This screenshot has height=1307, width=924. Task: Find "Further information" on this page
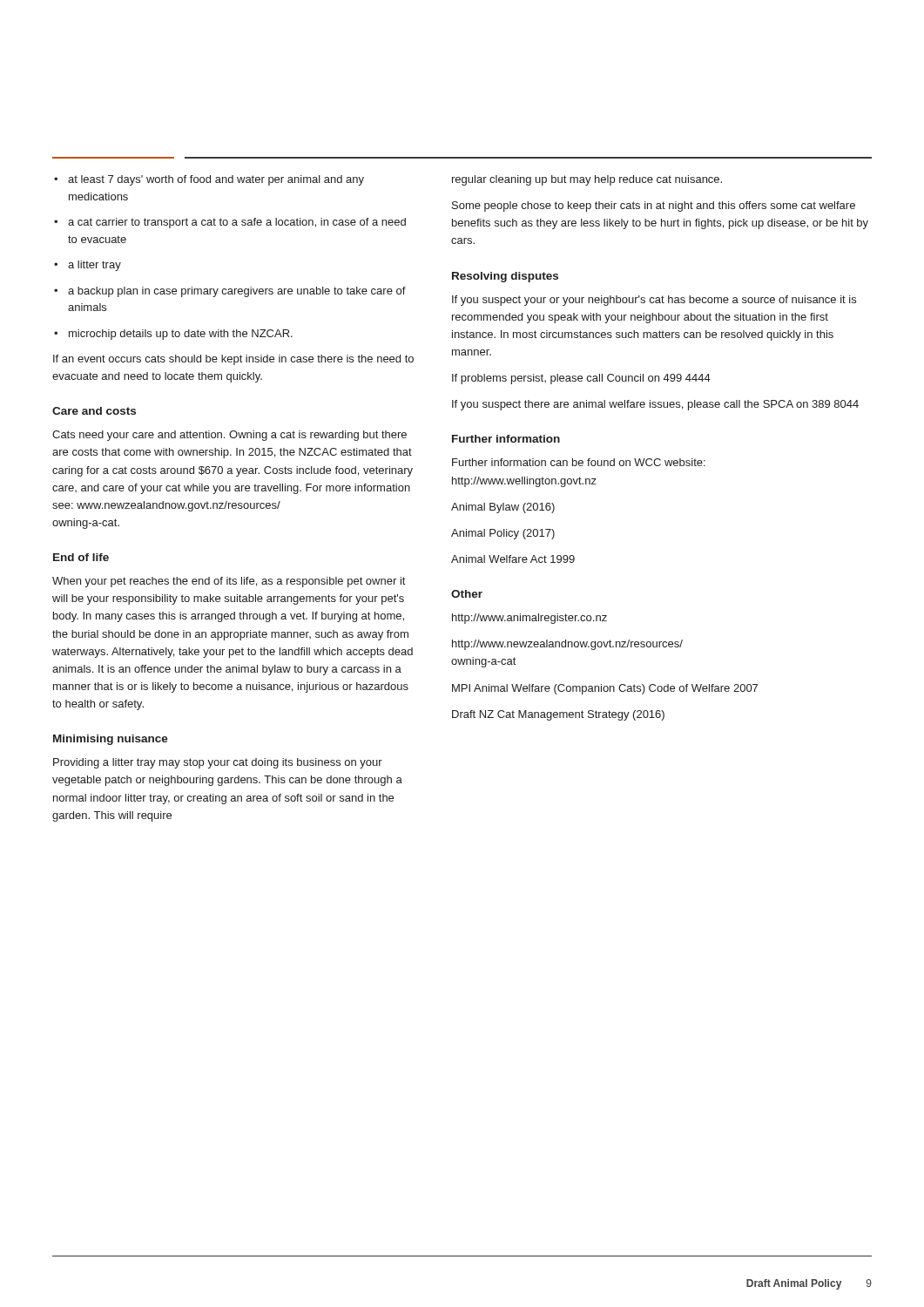point(506,439)
